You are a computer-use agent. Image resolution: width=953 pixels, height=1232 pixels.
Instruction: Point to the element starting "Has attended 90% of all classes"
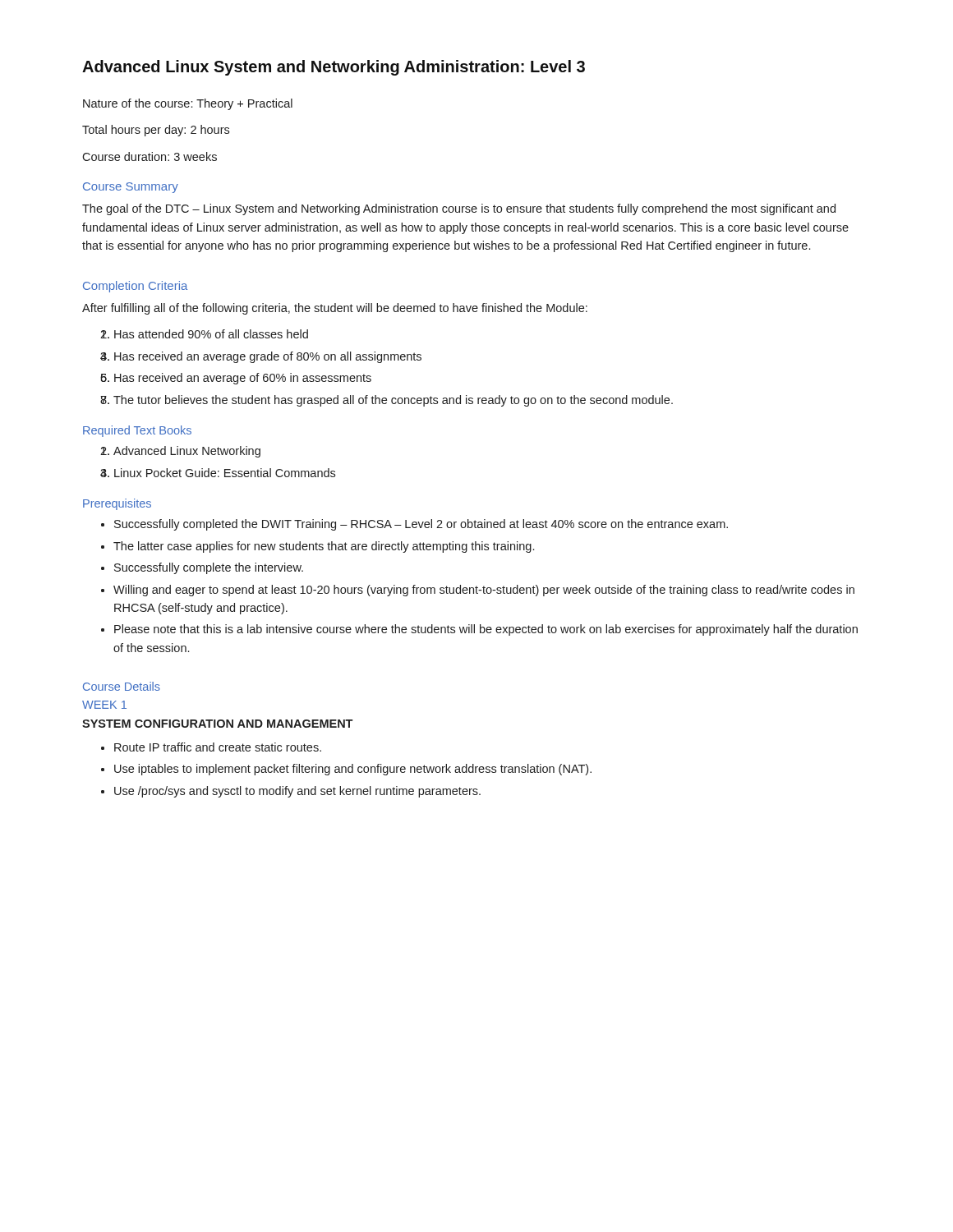(211, 334)
